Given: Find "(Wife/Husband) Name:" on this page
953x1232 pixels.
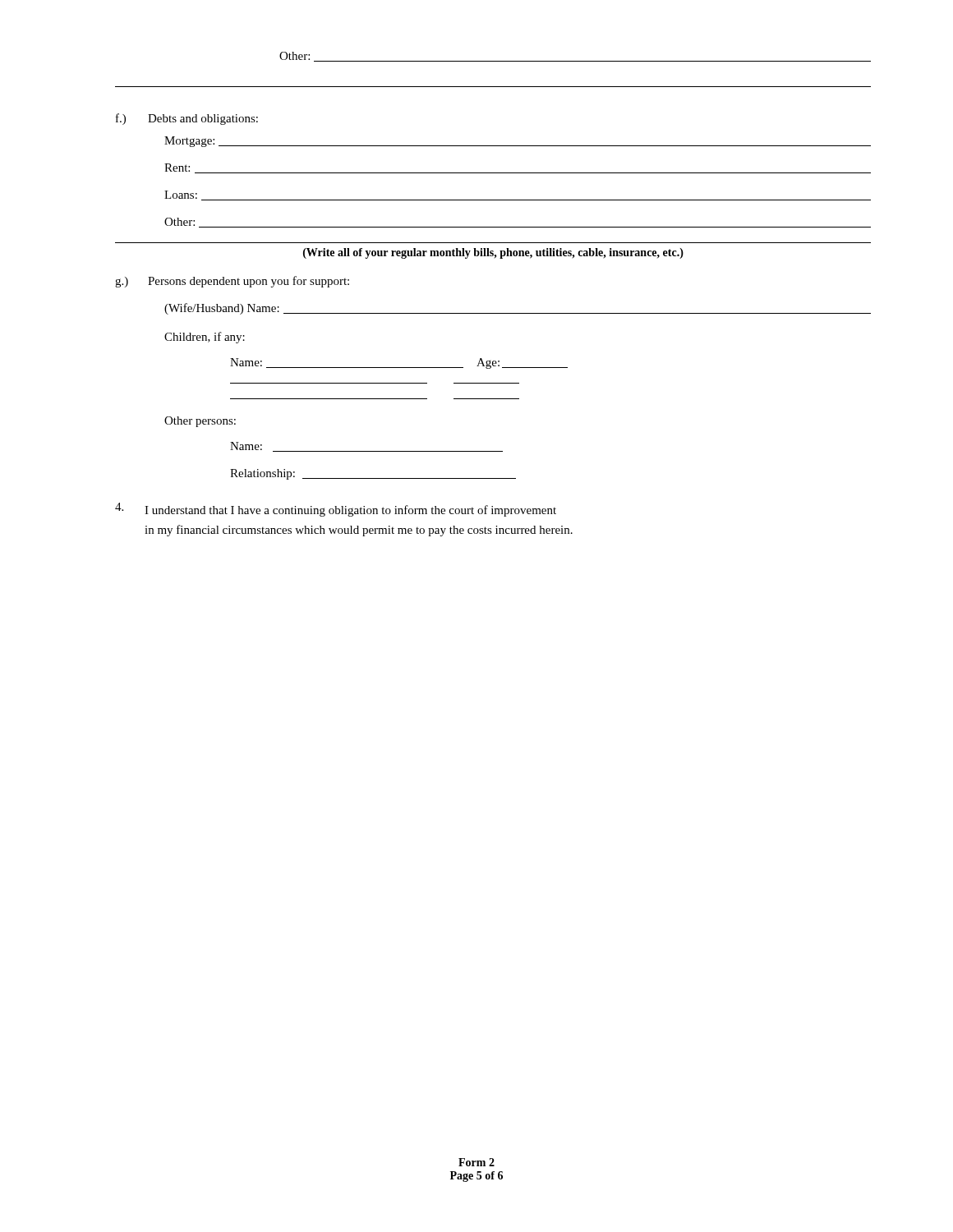Looking at the screenshot, I should [518, 308].
